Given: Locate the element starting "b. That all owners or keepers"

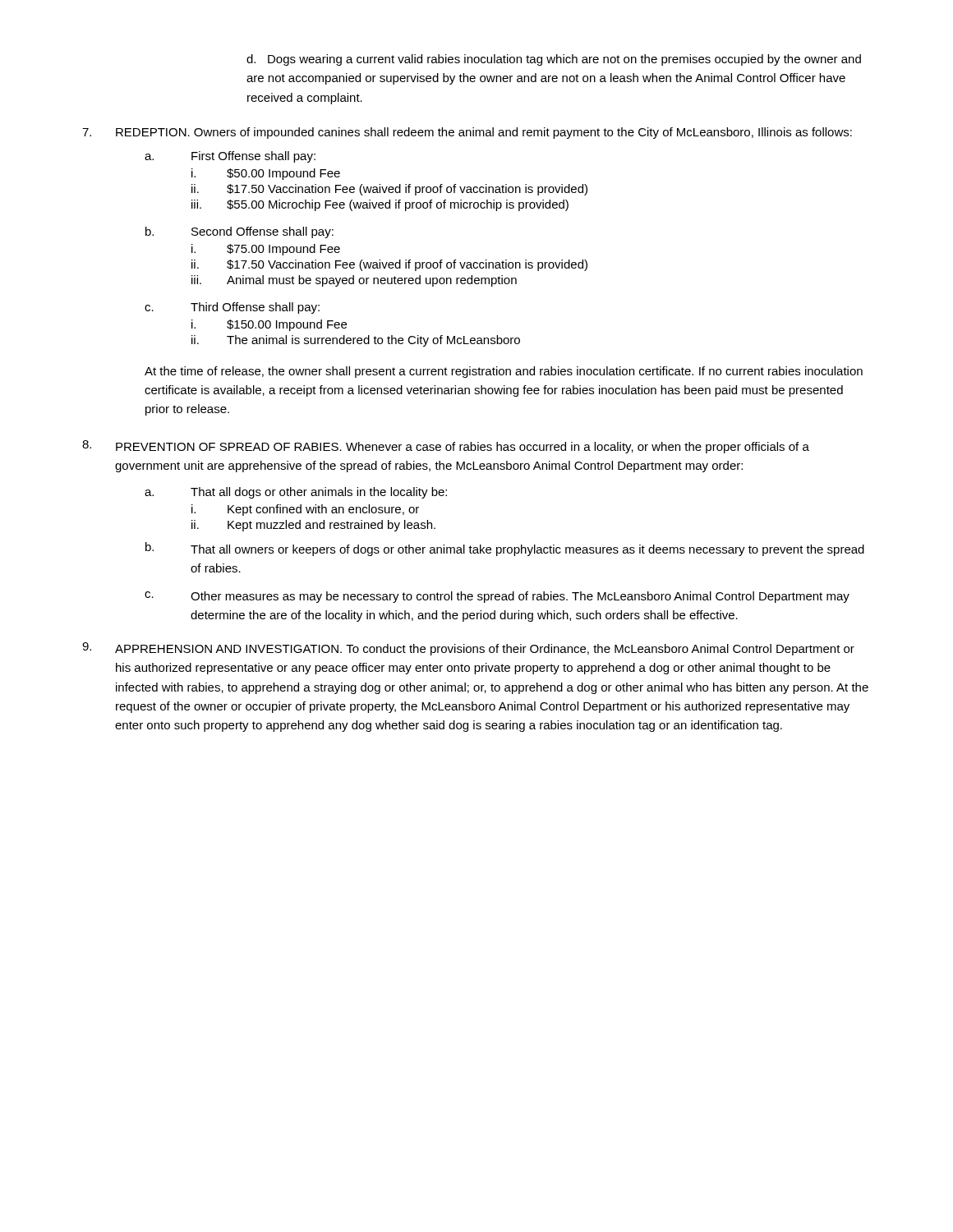Looking at the screenshot, I should coord(508,559).
